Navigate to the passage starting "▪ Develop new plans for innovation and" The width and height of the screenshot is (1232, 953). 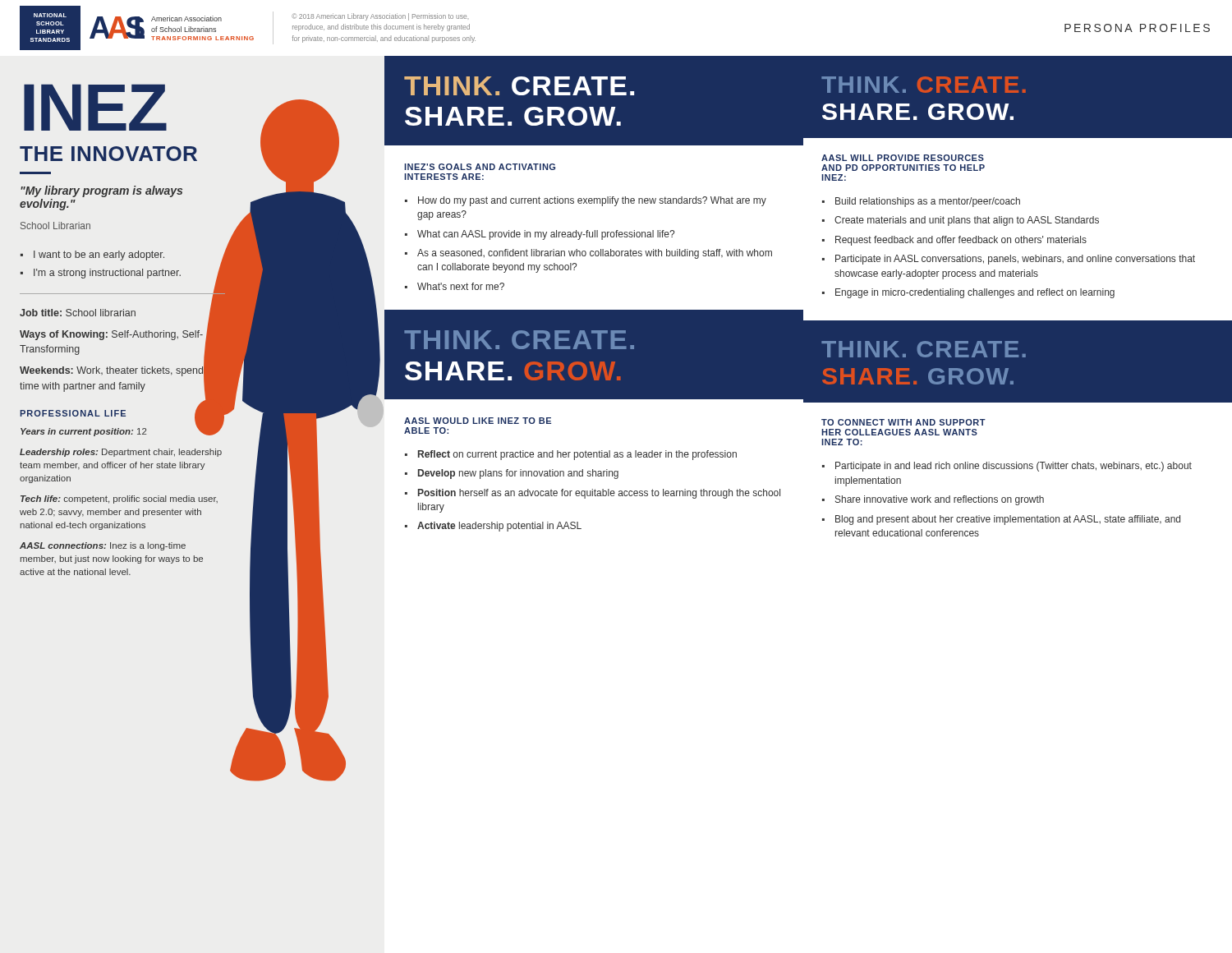click(x=511, y=474)
